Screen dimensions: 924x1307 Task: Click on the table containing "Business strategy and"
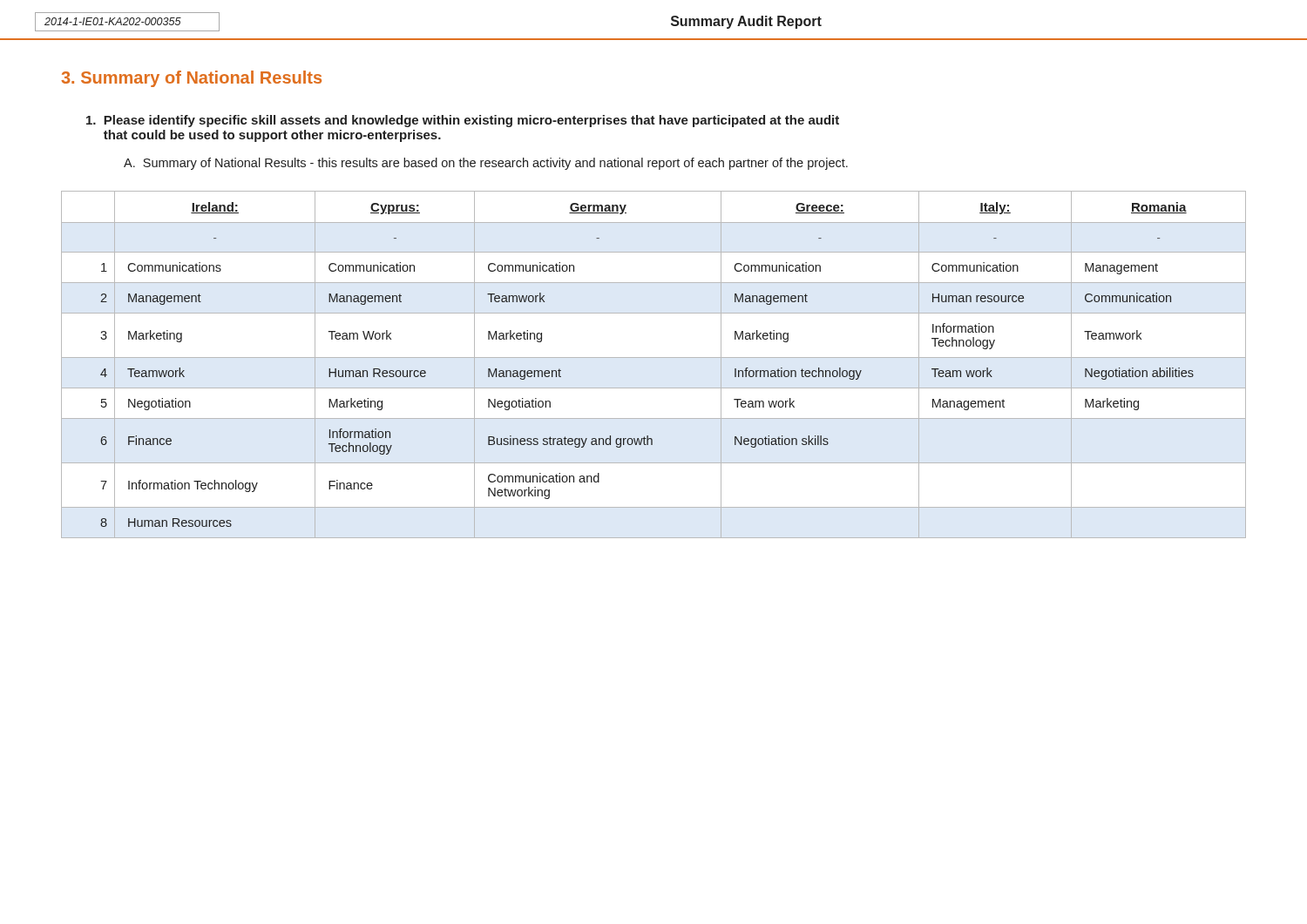tap(654, 364)
